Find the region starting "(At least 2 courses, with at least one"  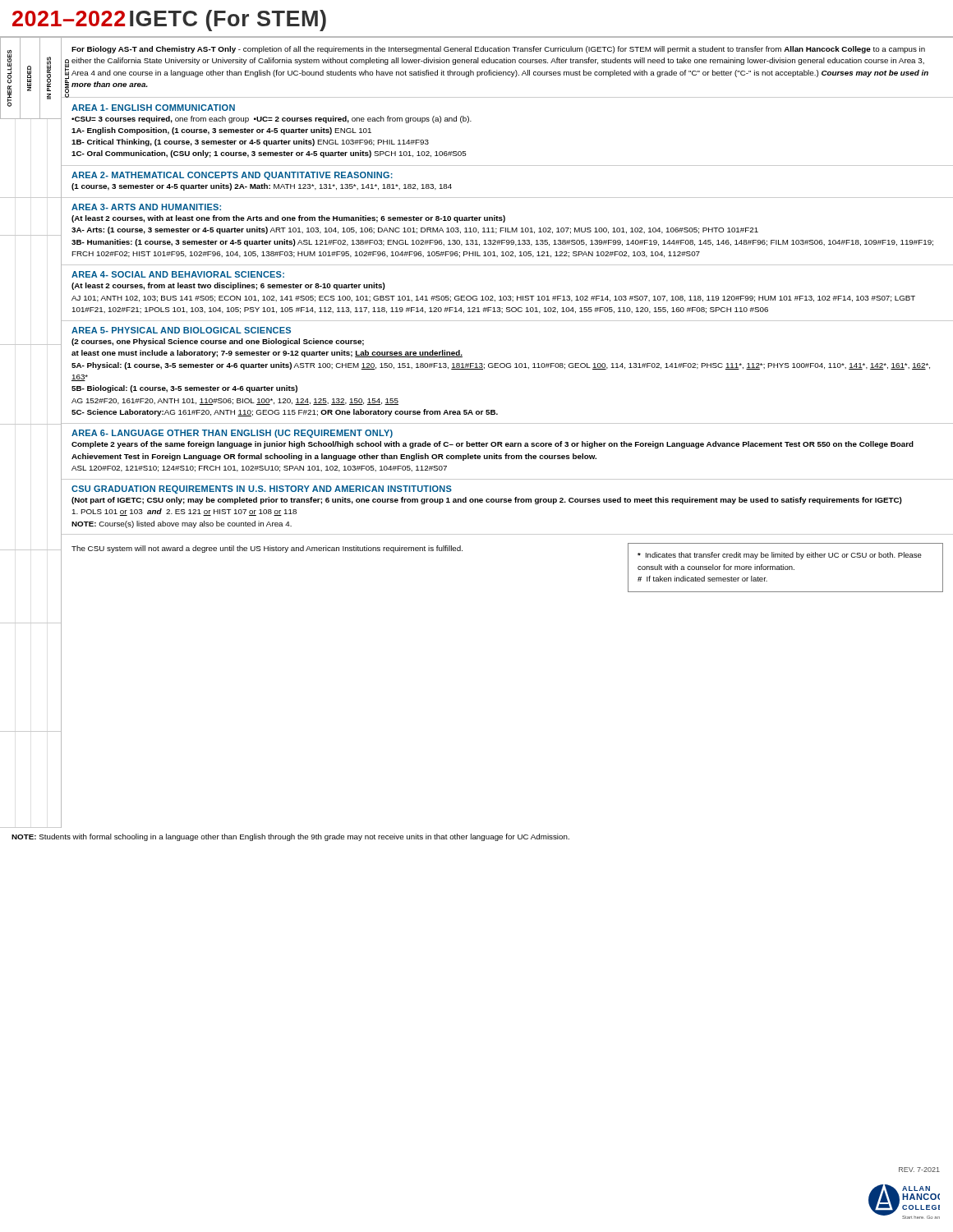click(x=503, y=236)
